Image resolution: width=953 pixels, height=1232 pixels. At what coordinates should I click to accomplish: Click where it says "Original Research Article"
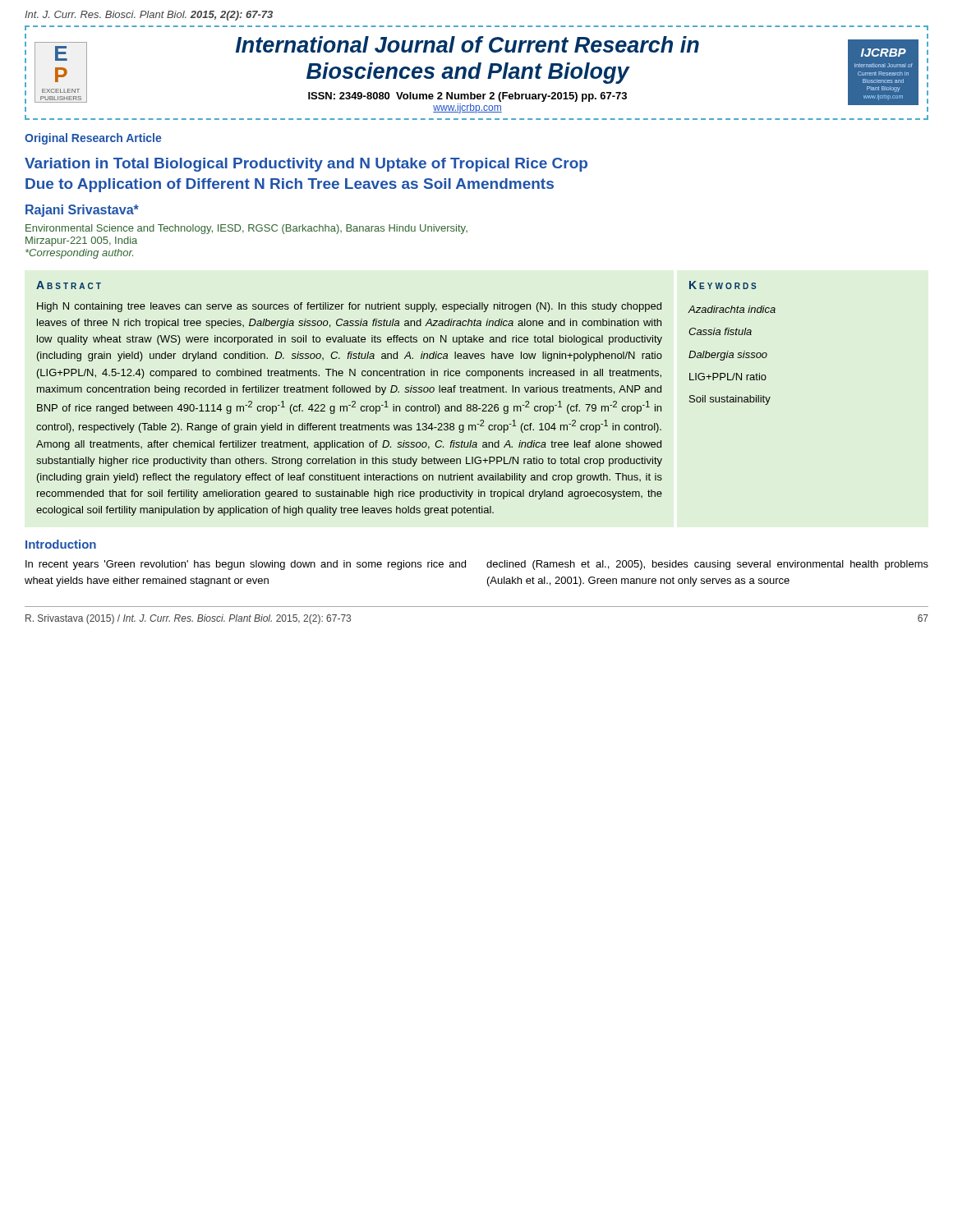93,138
